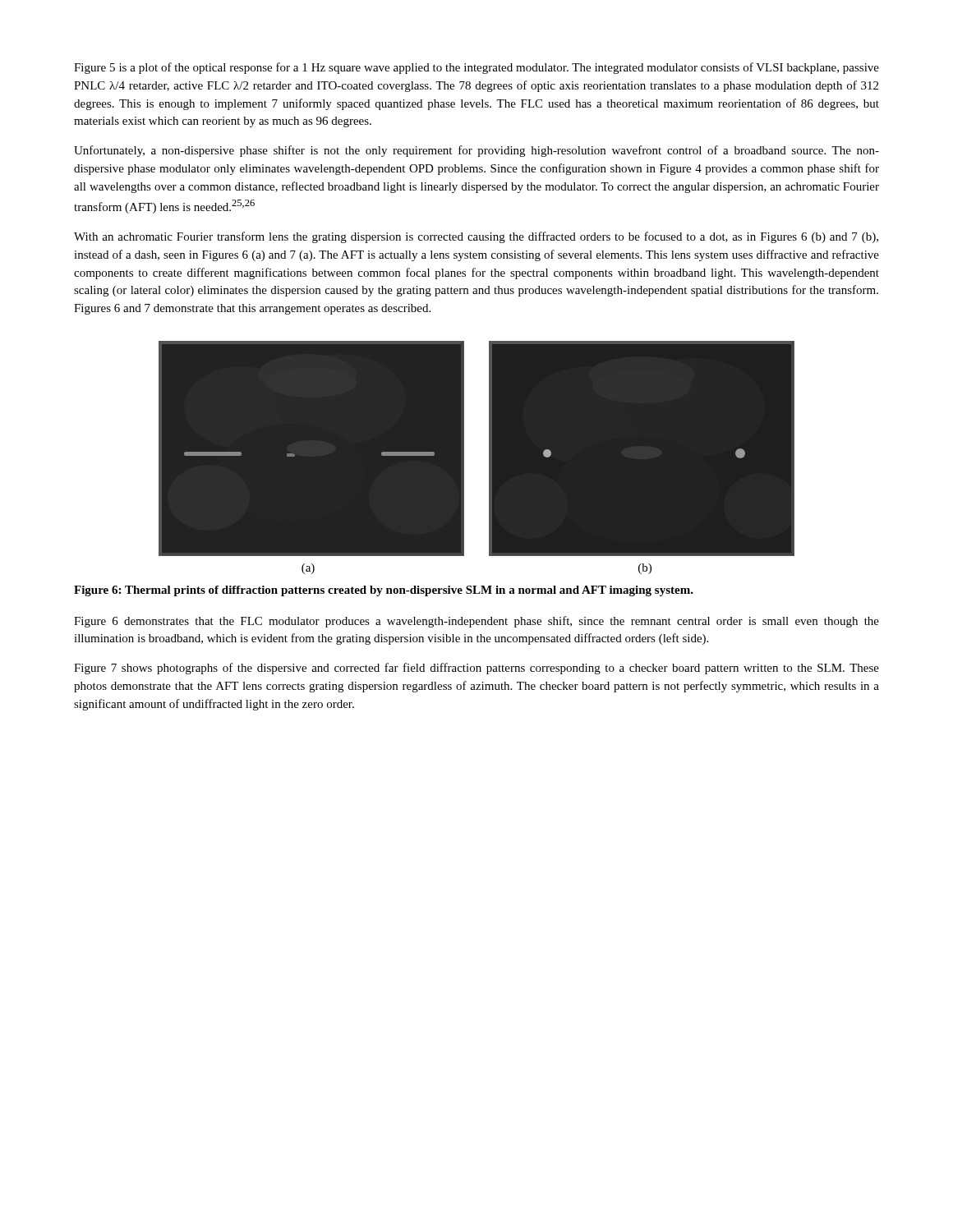Point to the block beginning "Figure 5 is a plot of the optical"
The image size is (953, 1232).
[476, 94]
